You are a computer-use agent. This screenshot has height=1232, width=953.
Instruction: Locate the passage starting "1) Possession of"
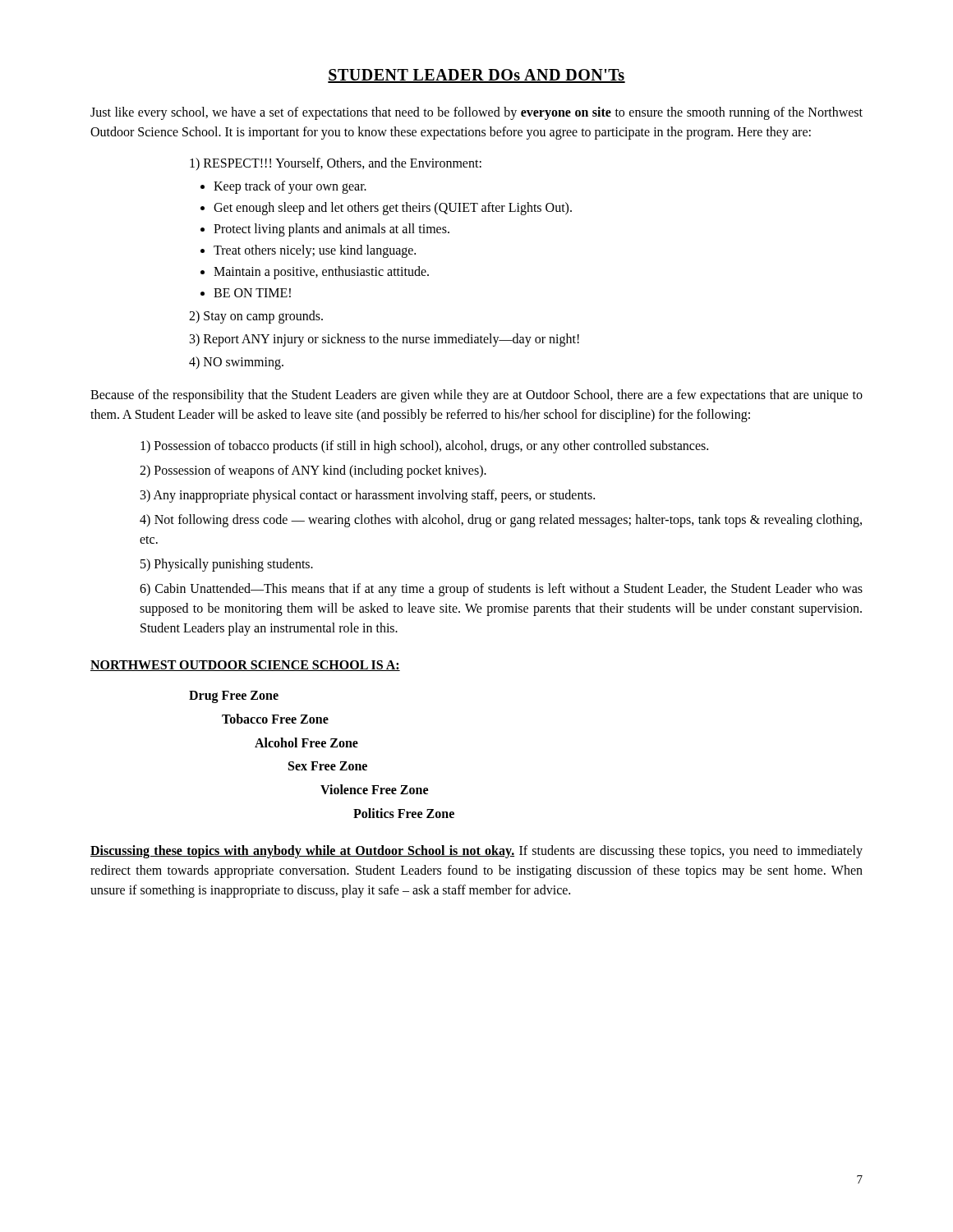click(x=424, y=446)
